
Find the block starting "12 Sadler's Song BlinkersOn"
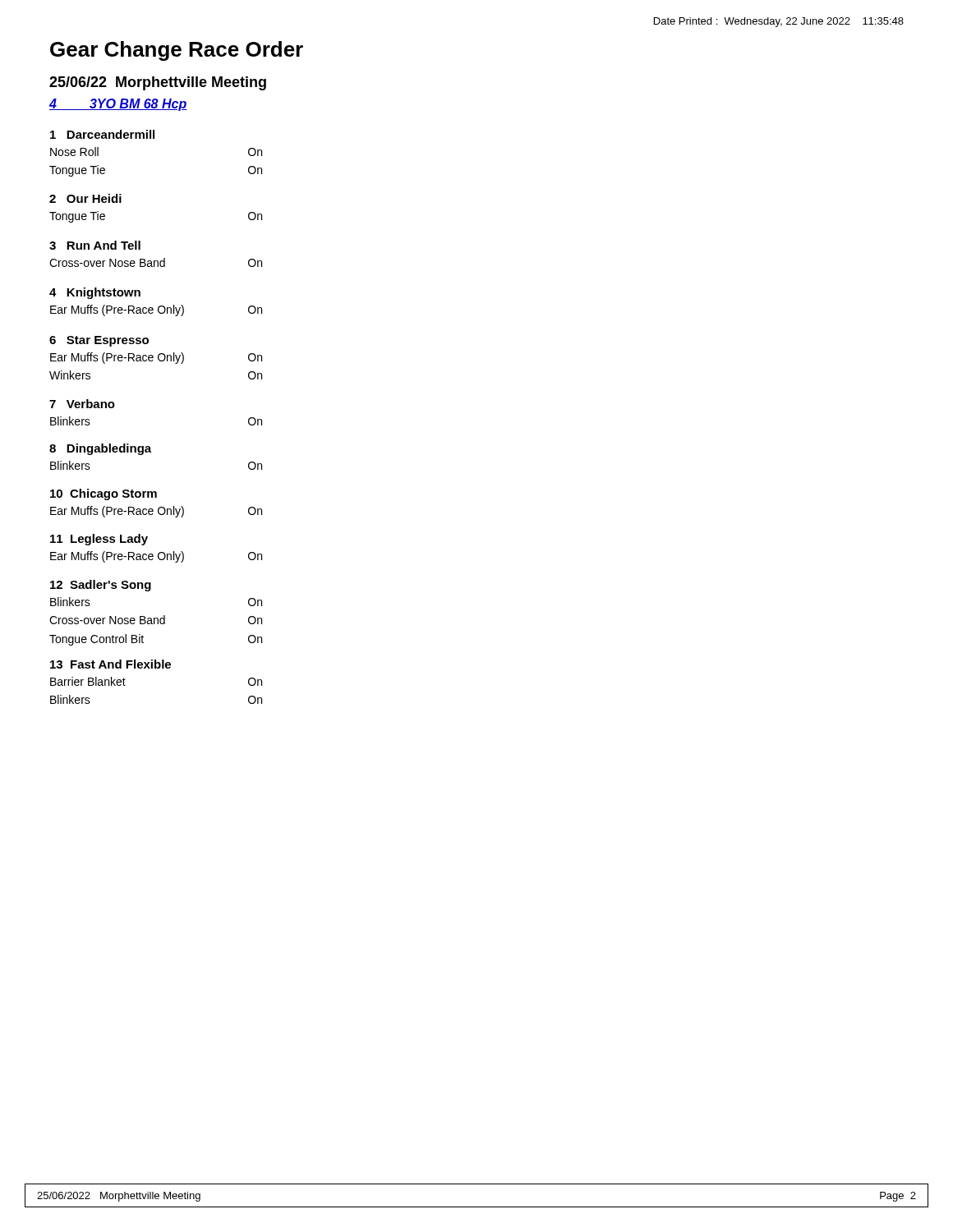[101, 586]
